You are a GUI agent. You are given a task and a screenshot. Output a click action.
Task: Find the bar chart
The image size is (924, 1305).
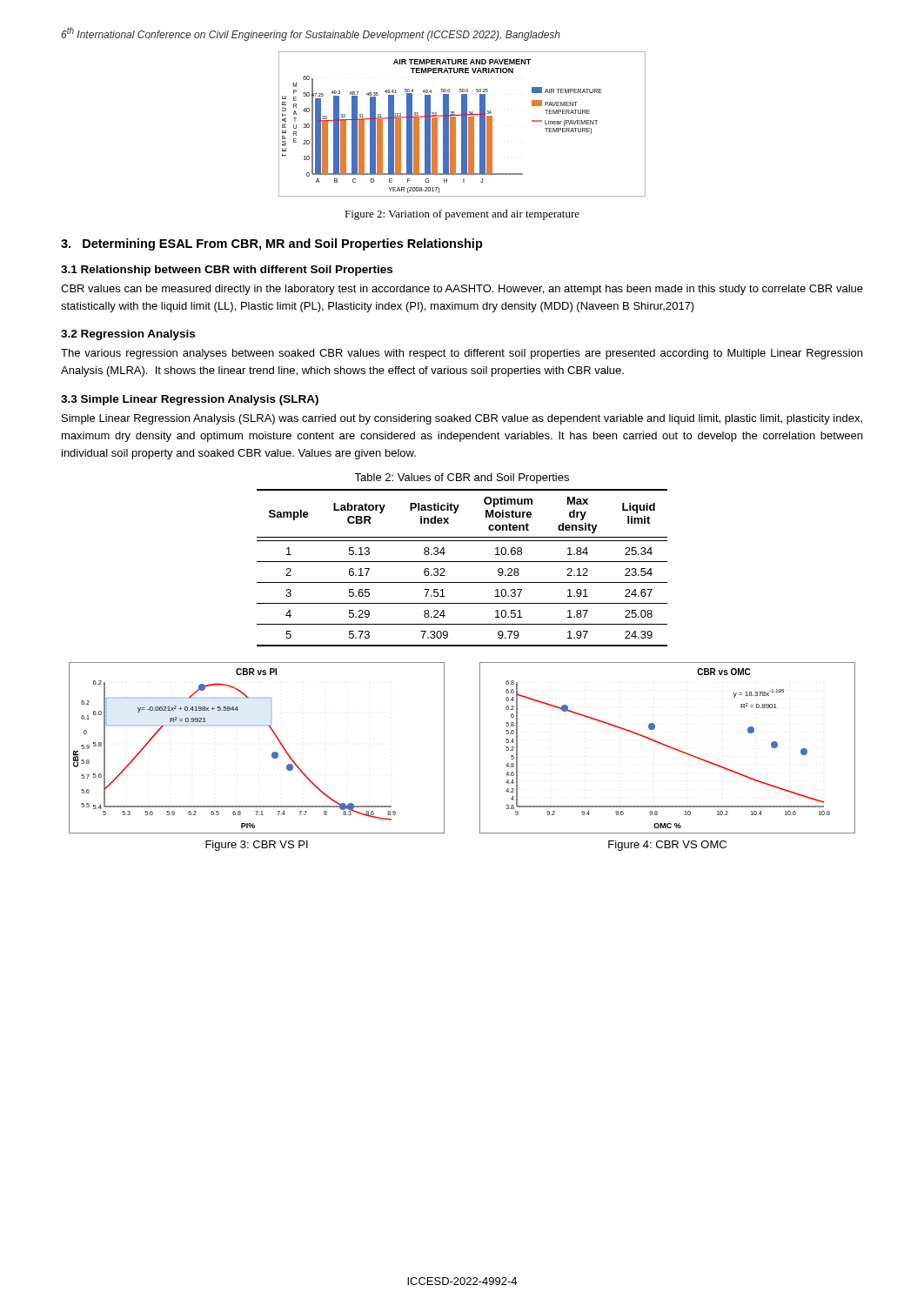coord(462,126)
